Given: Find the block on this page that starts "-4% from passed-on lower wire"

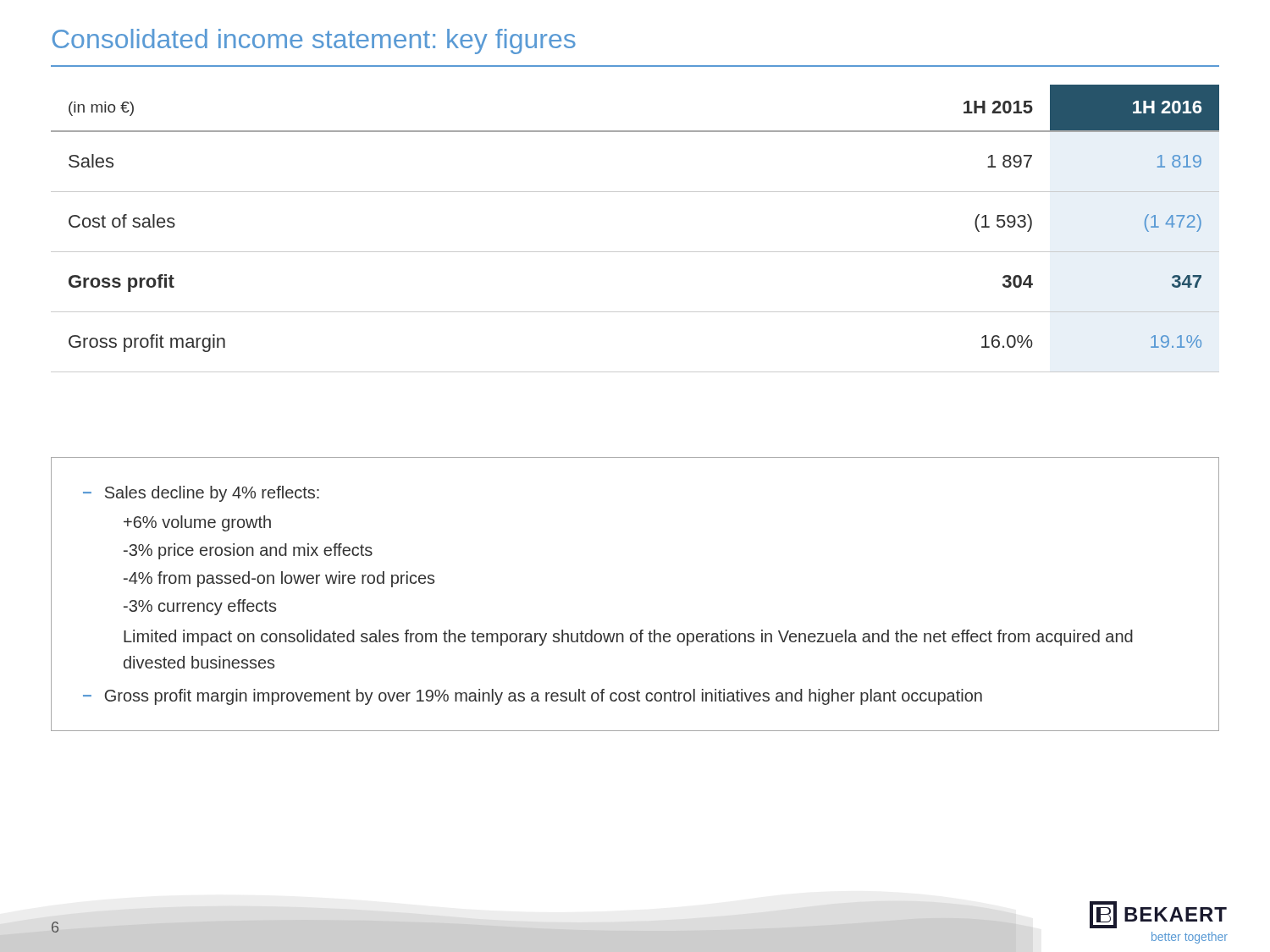Looking at the screenshot, I should (279, 578).
